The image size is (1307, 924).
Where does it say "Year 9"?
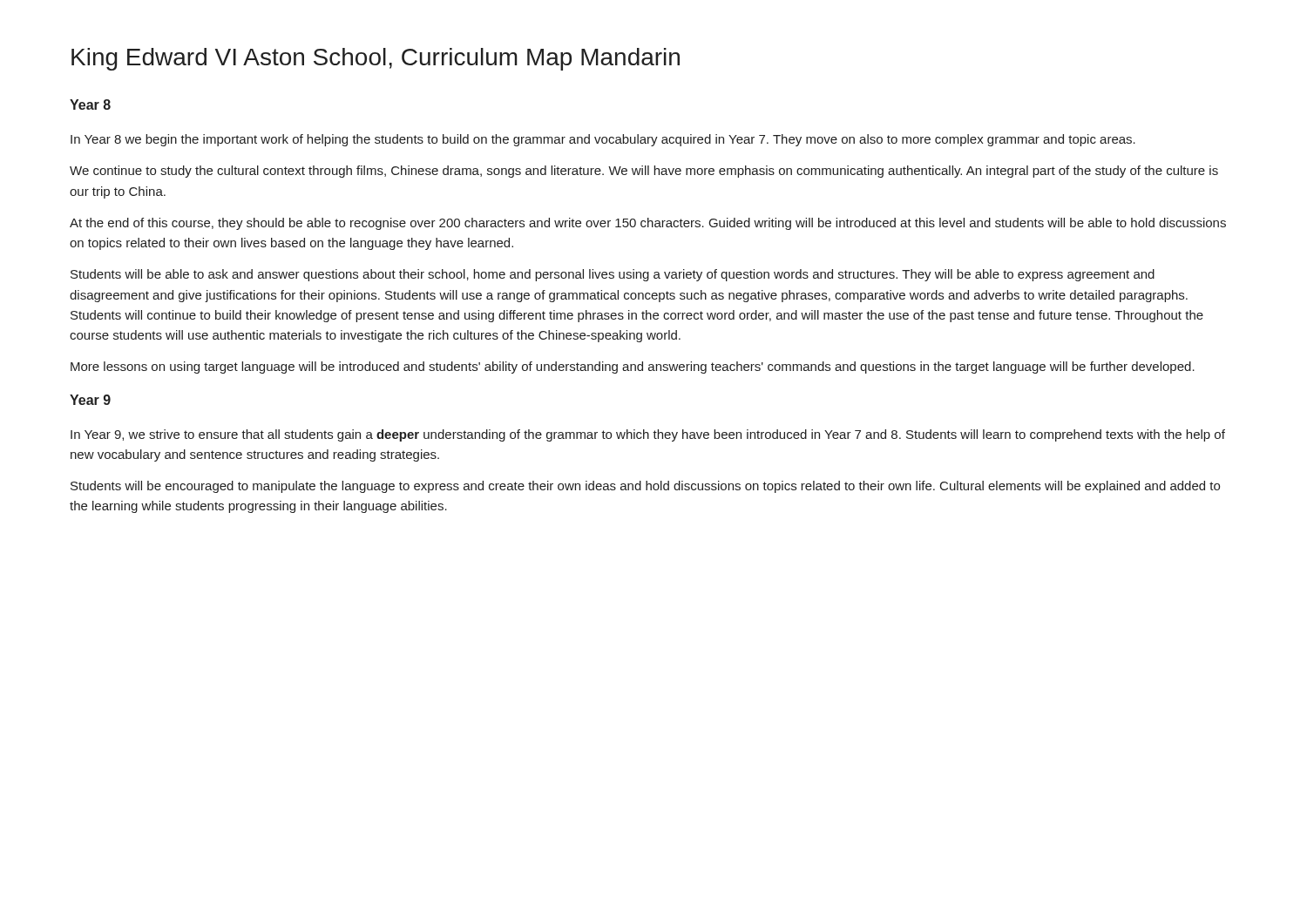90,400
